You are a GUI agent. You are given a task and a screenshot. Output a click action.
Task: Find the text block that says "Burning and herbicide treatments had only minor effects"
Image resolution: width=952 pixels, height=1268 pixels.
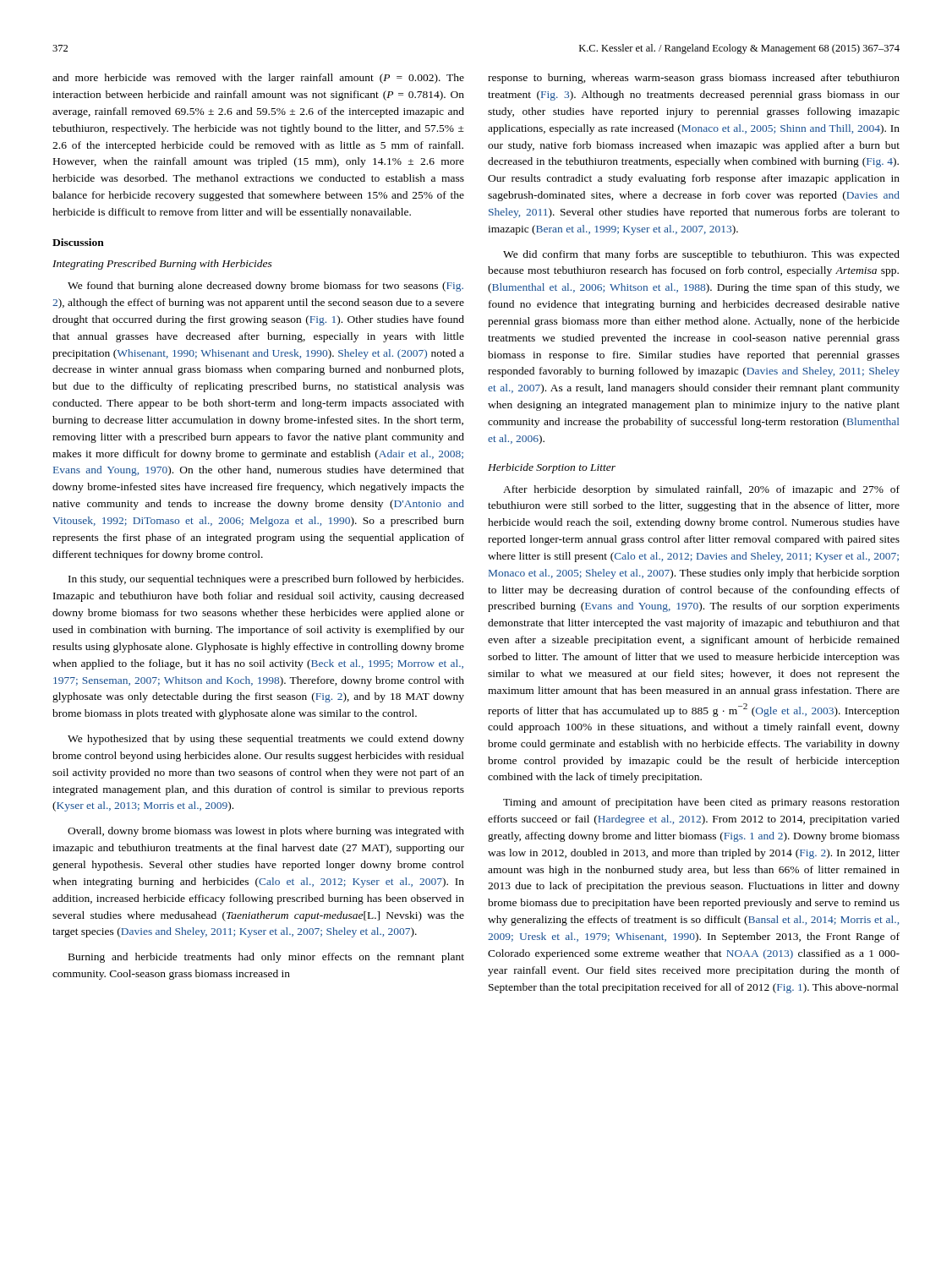[258, 965]
